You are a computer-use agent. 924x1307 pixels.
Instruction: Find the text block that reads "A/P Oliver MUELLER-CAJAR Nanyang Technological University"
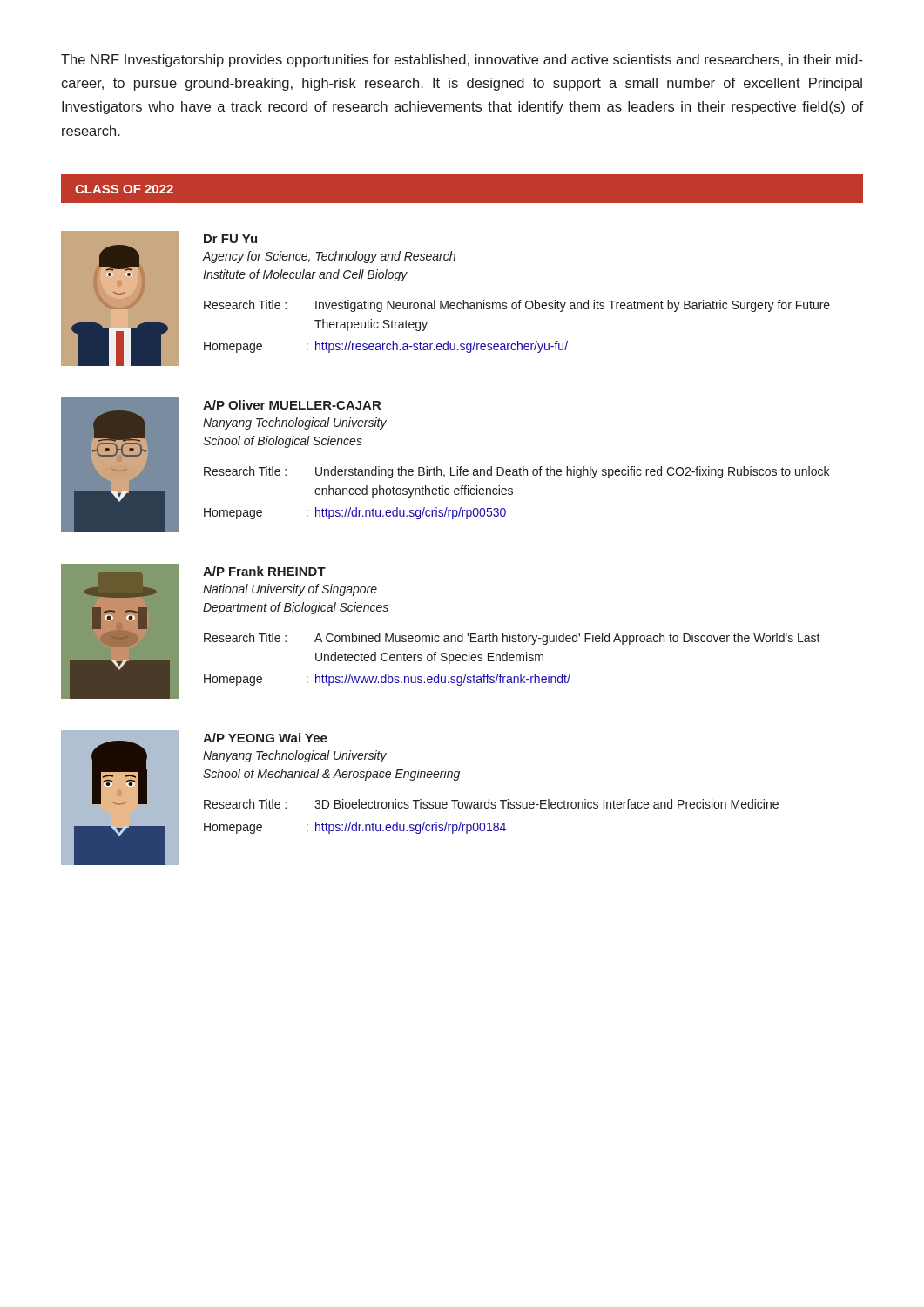pyautogui.click(x=533, y=460)
